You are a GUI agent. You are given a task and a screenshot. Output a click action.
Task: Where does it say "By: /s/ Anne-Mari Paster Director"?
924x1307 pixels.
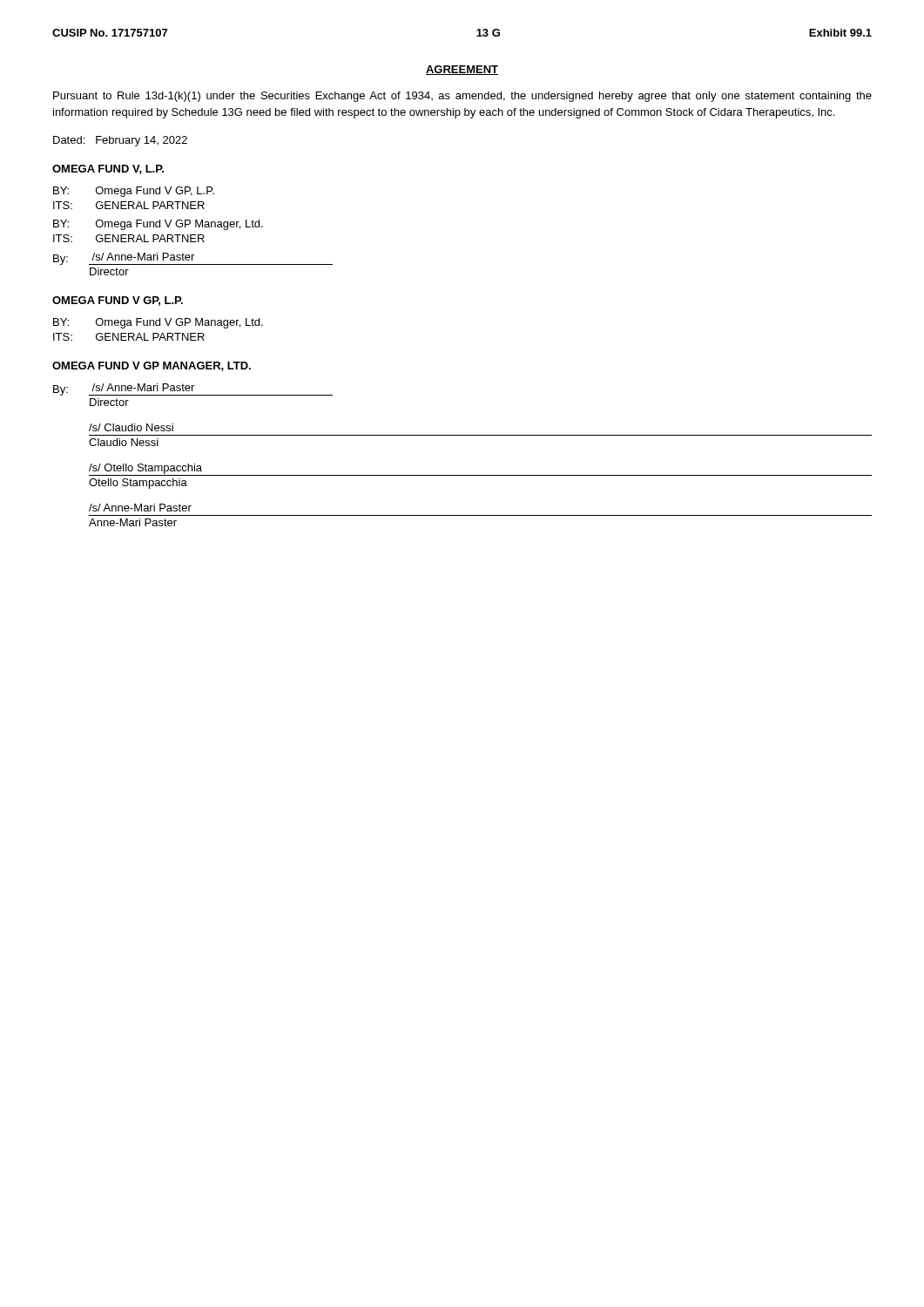coord(193,259)
